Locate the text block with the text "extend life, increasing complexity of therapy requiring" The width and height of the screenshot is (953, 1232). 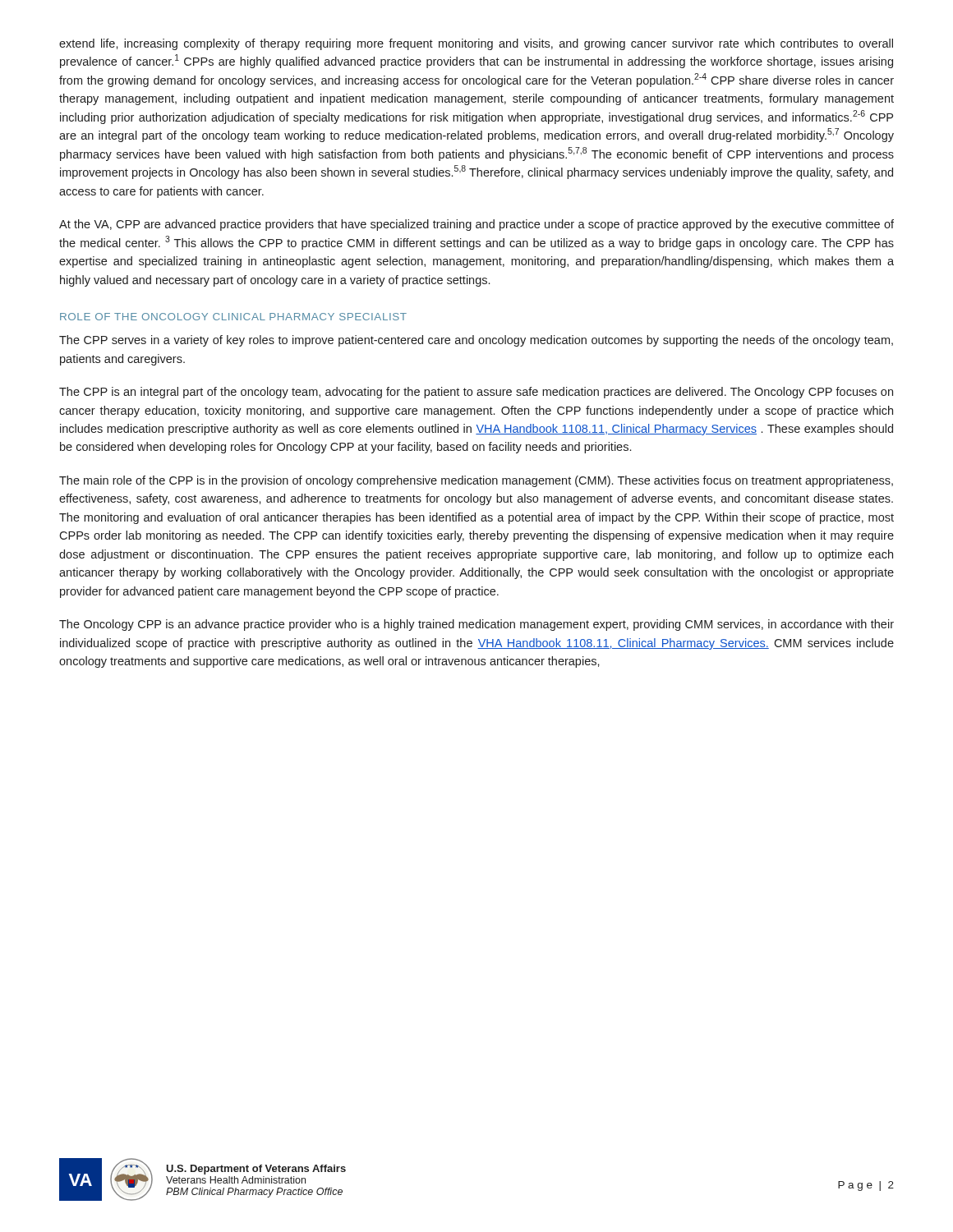coord(476,117)
